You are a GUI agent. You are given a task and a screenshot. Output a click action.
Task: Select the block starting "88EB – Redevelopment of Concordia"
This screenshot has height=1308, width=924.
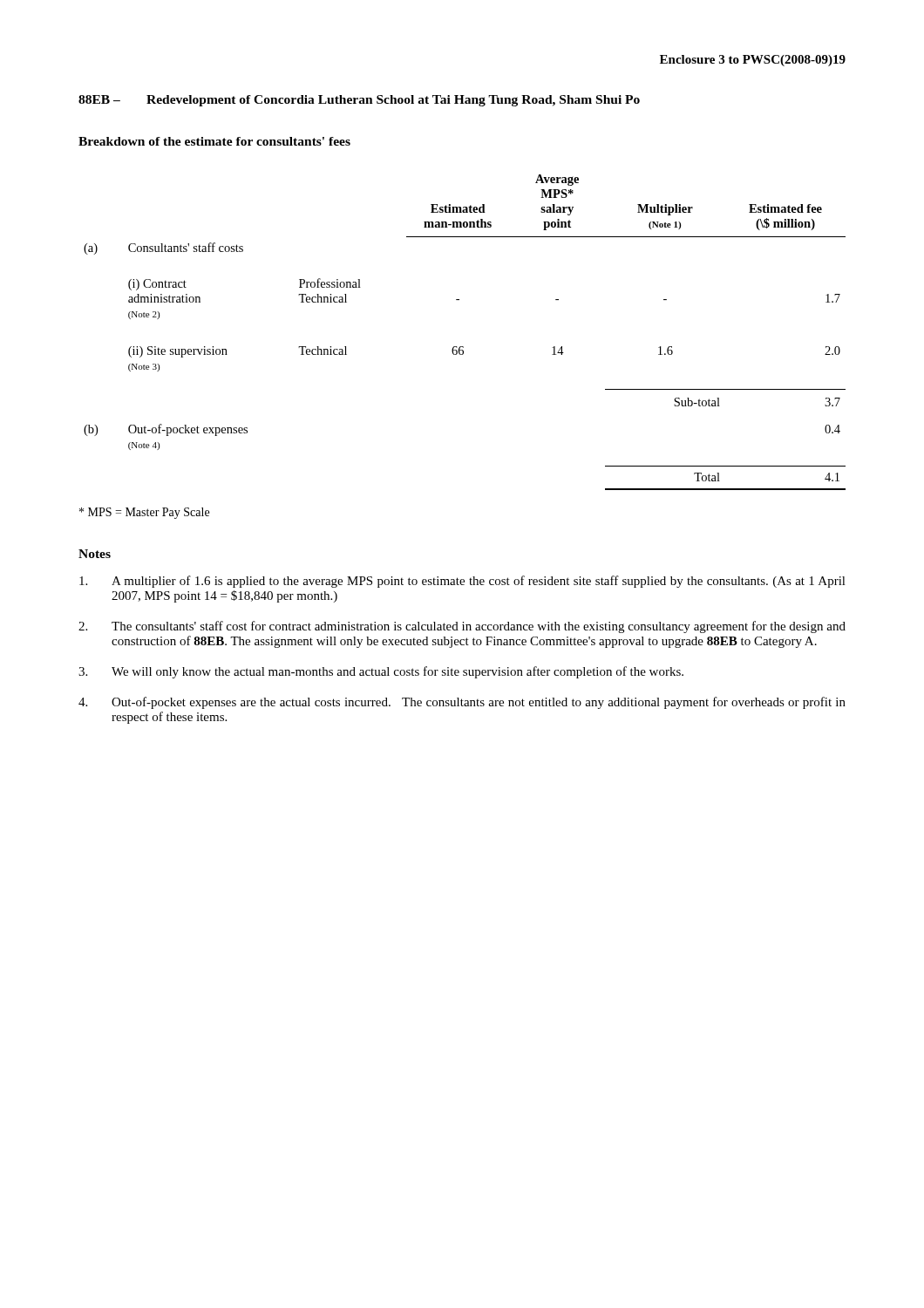(462, 99)
